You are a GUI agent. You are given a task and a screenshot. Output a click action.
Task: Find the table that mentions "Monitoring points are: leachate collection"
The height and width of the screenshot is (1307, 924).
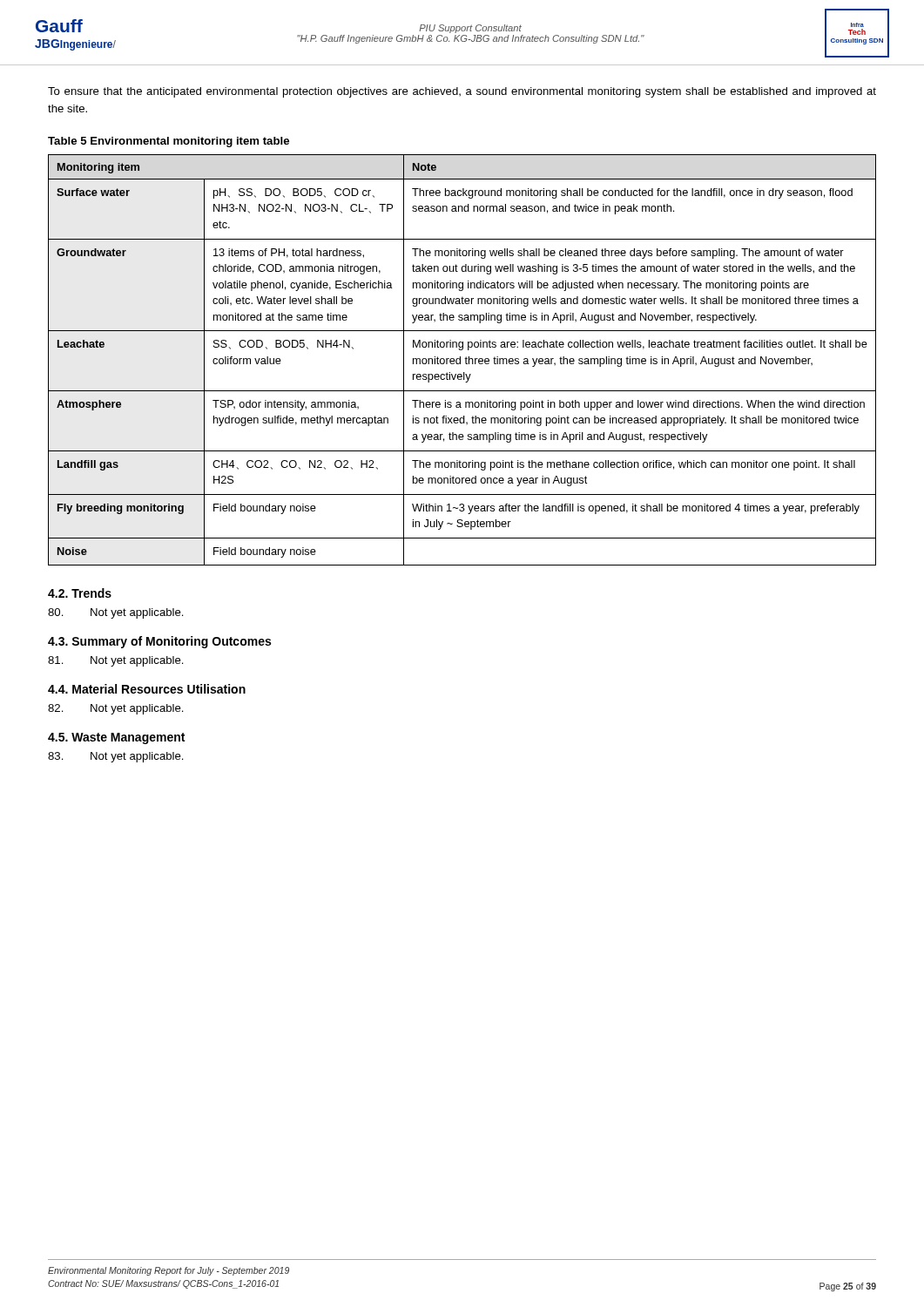(x=462, y=360)
